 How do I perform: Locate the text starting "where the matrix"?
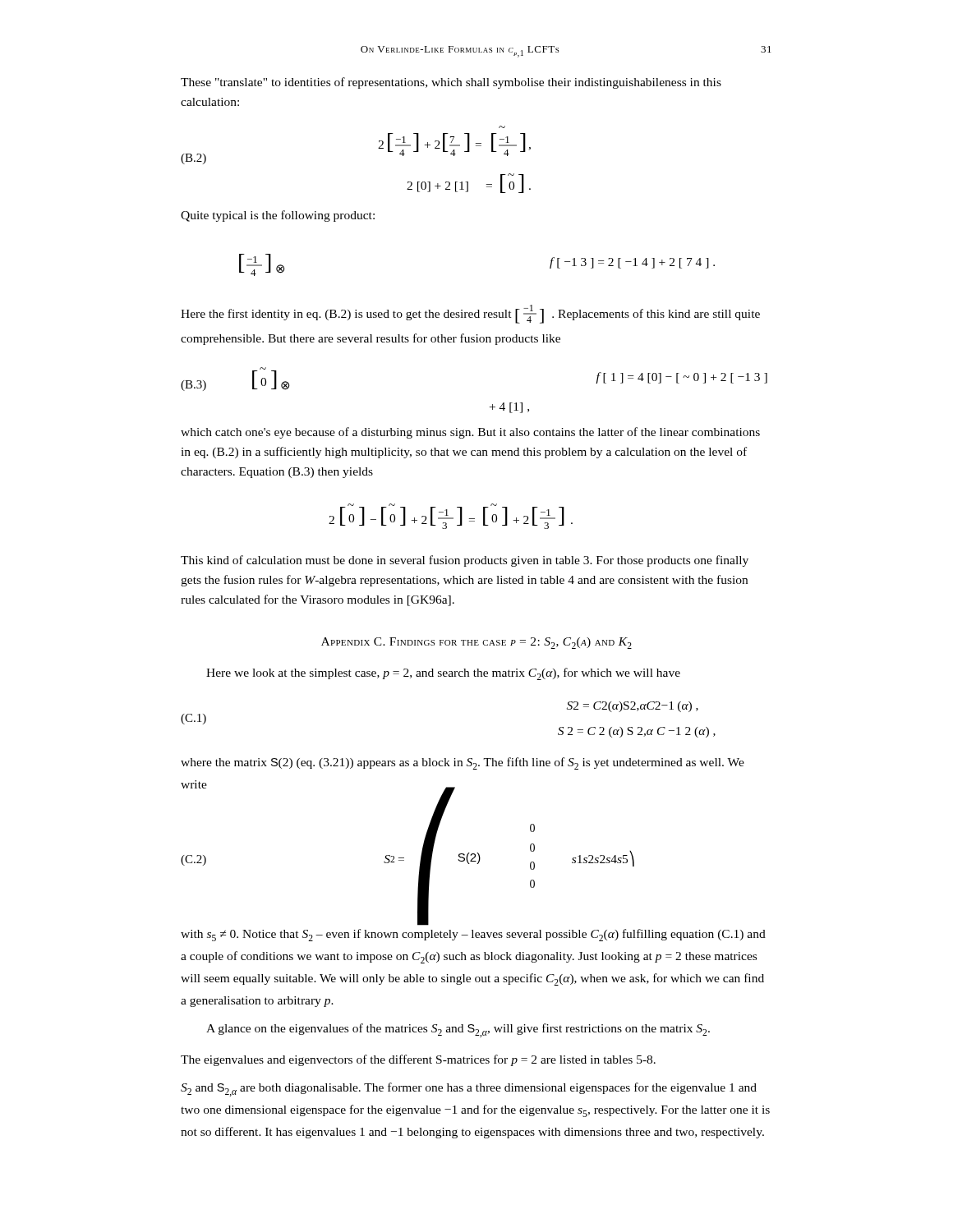tap(476, 773)
